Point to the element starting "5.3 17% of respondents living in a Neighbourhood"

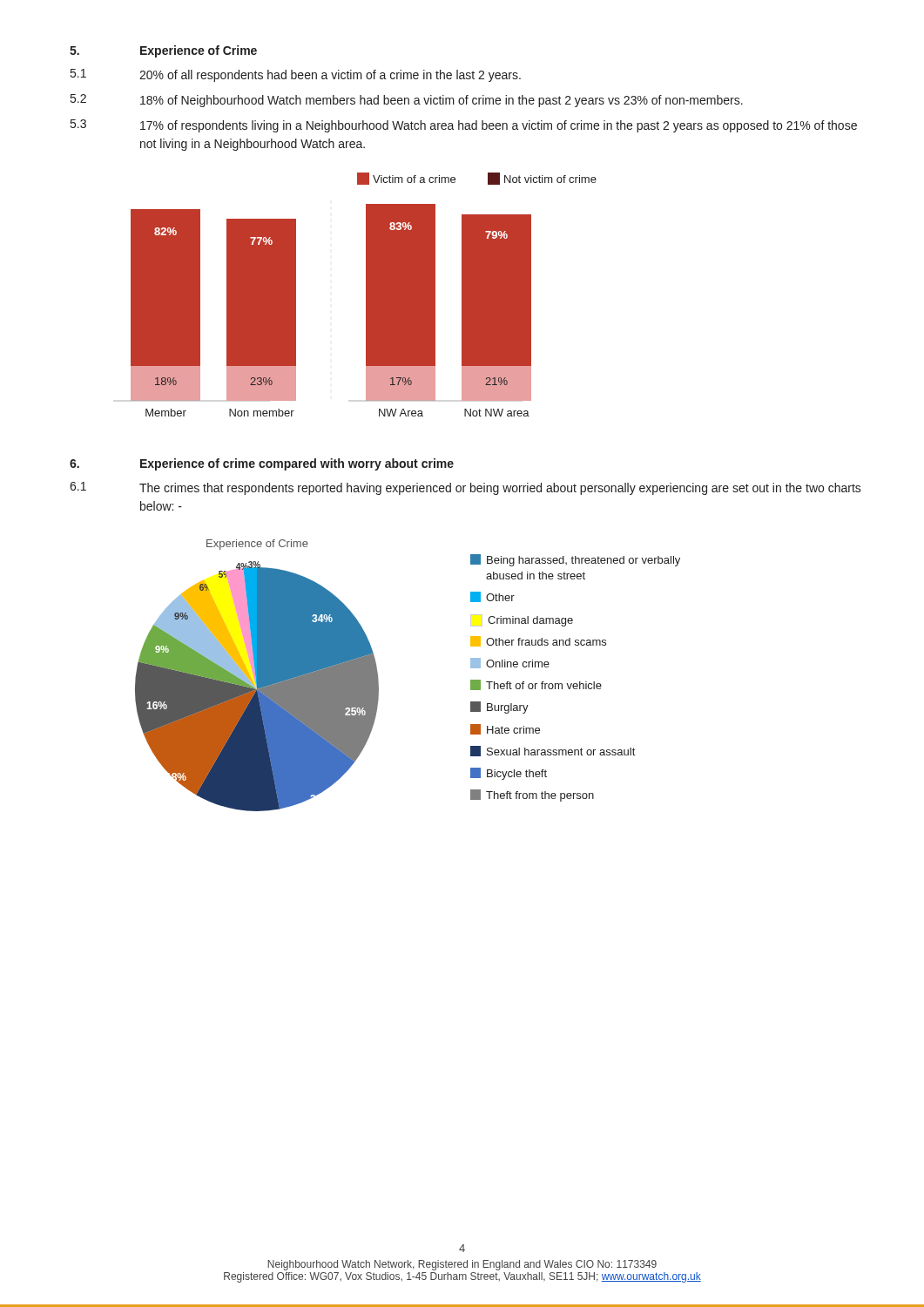[x=471, y=135]
